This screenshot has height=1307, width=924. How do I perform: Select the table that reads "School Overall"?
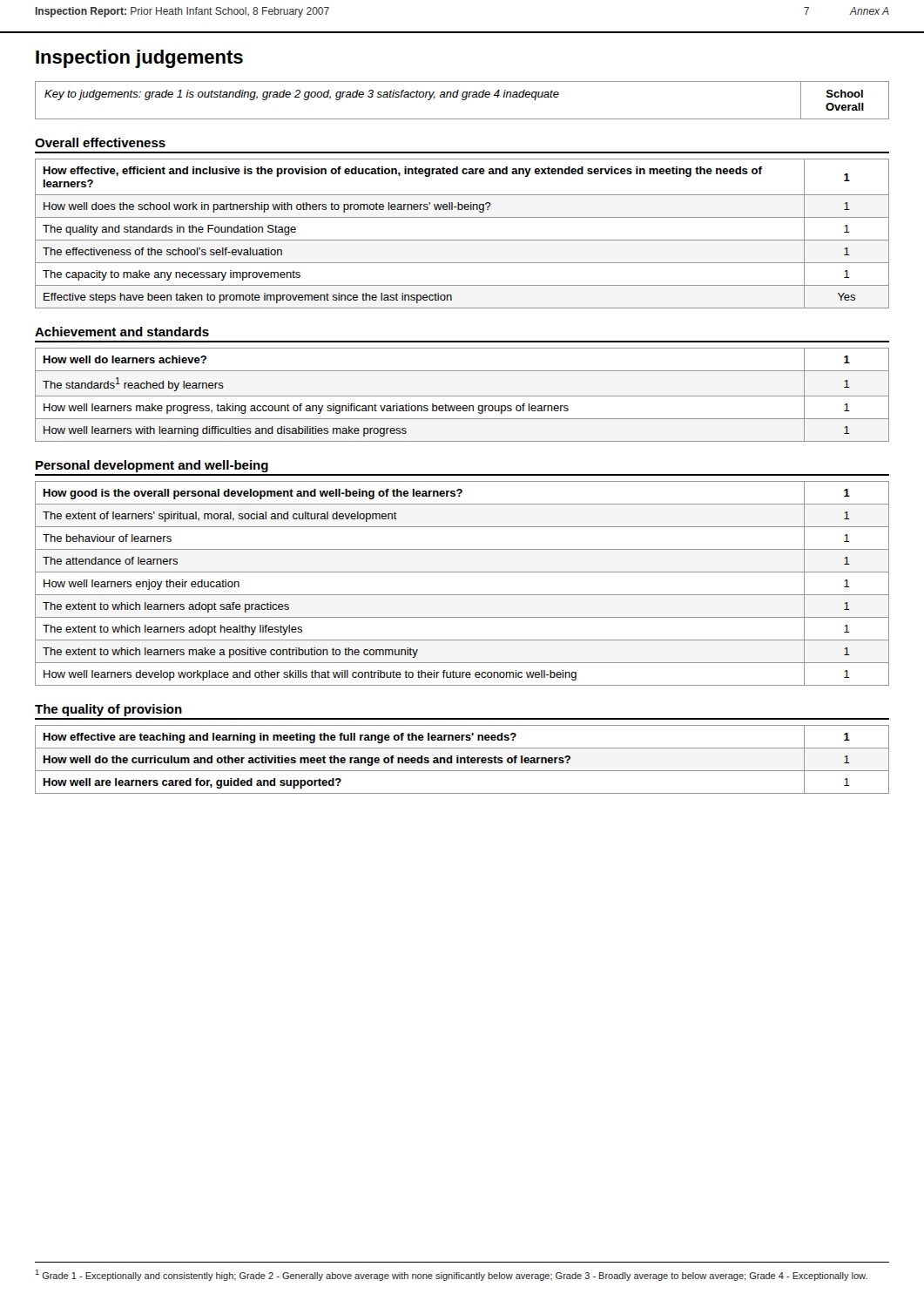pos(462,100)
